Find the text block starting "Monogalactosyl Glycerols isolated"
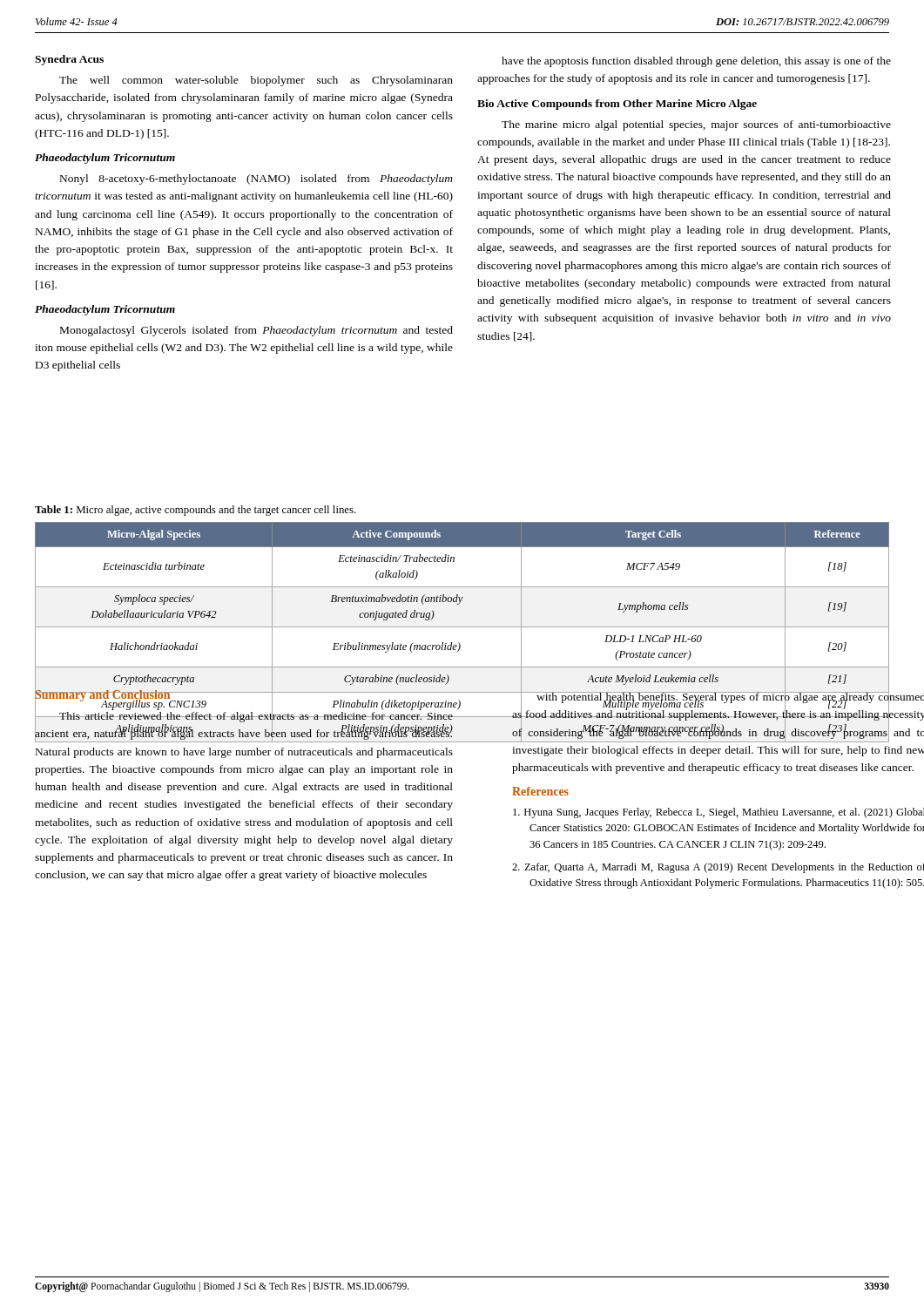 click(x=244, y=347)
